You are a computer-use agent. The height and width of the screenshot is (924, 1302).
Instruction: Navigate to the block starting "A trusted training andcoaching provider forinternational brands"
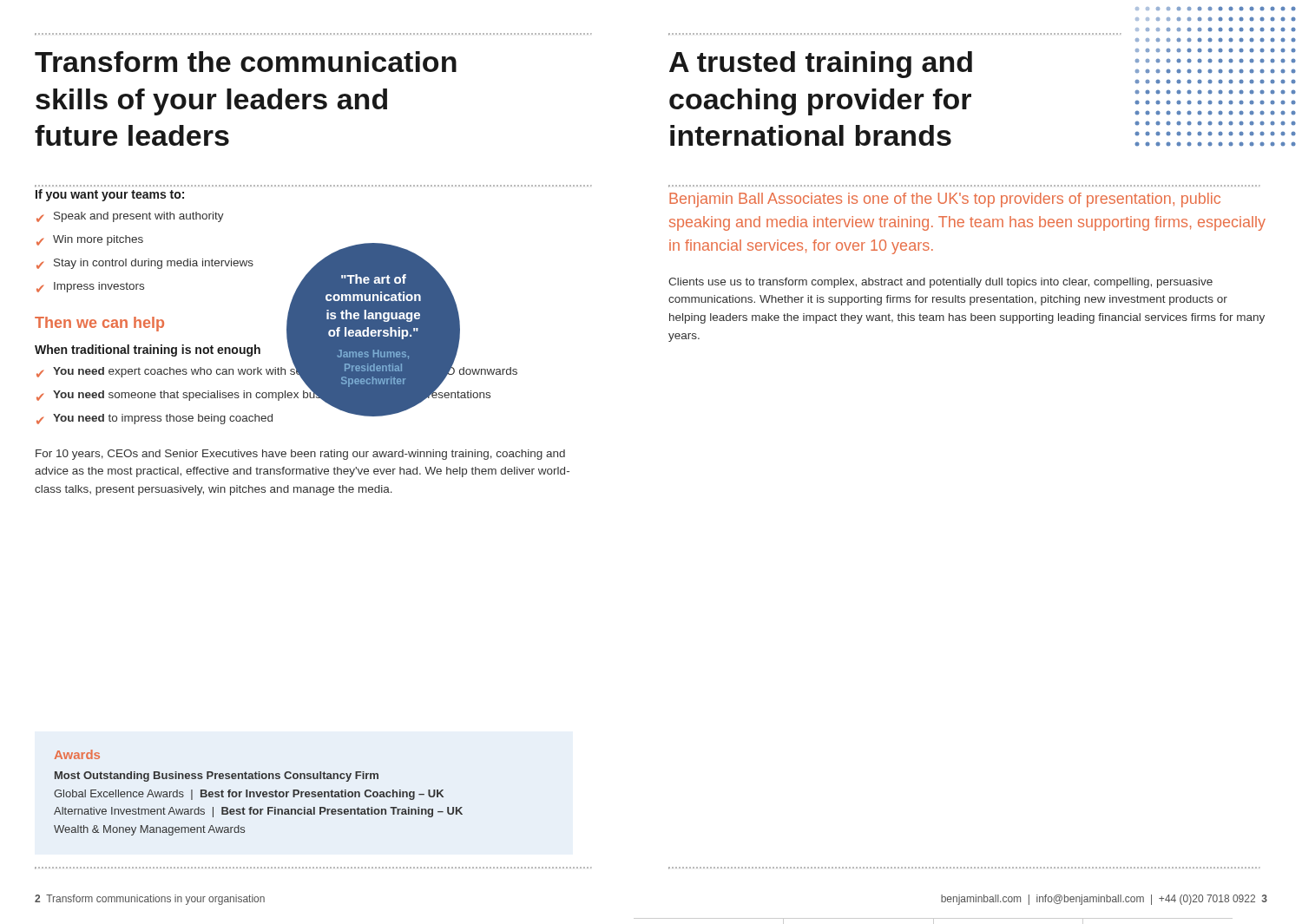pyautogui.click(x=877, y=99)
